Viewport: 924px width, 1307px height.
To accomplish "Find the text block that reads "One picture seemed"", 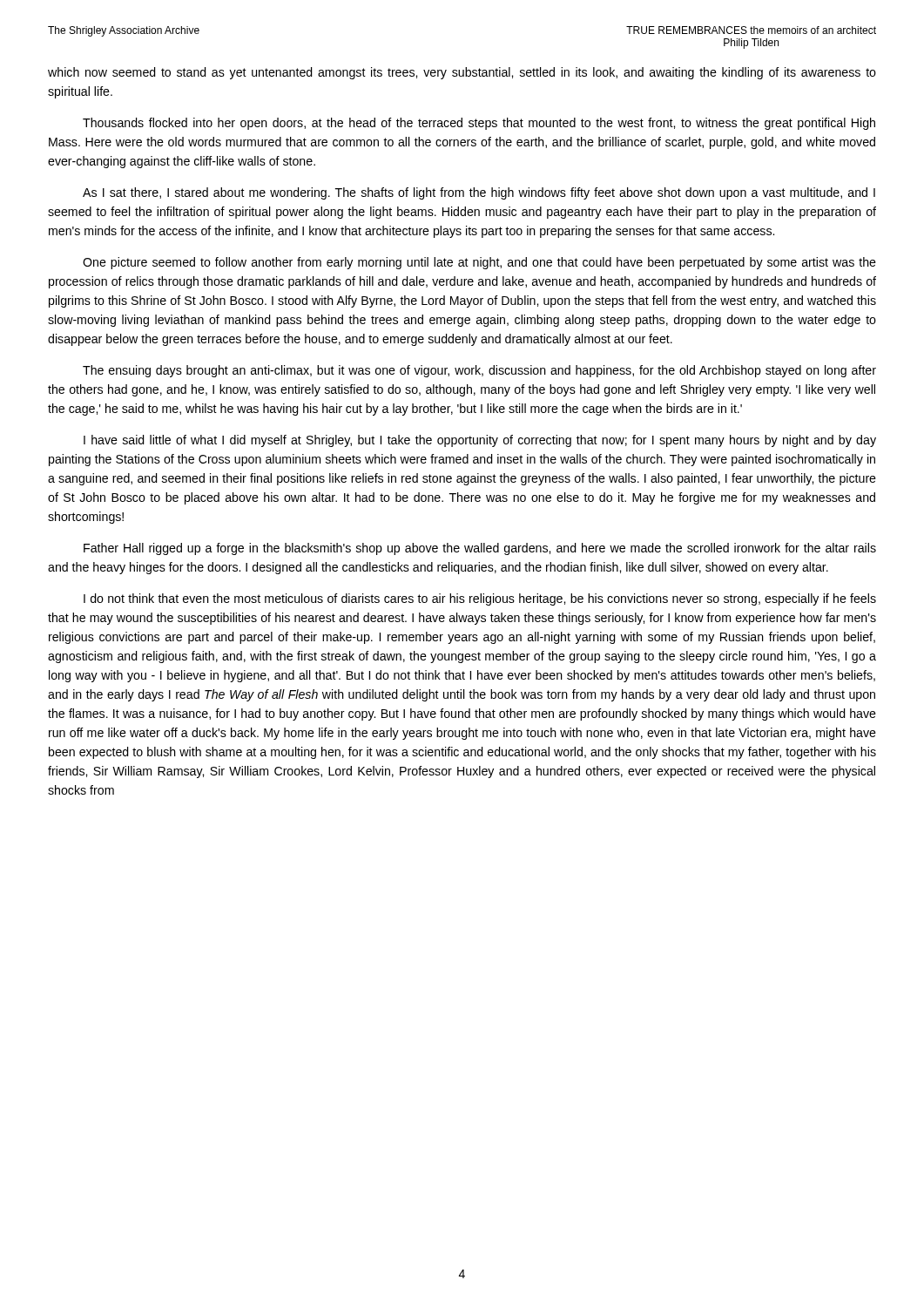I will click(x=462, y=301).
